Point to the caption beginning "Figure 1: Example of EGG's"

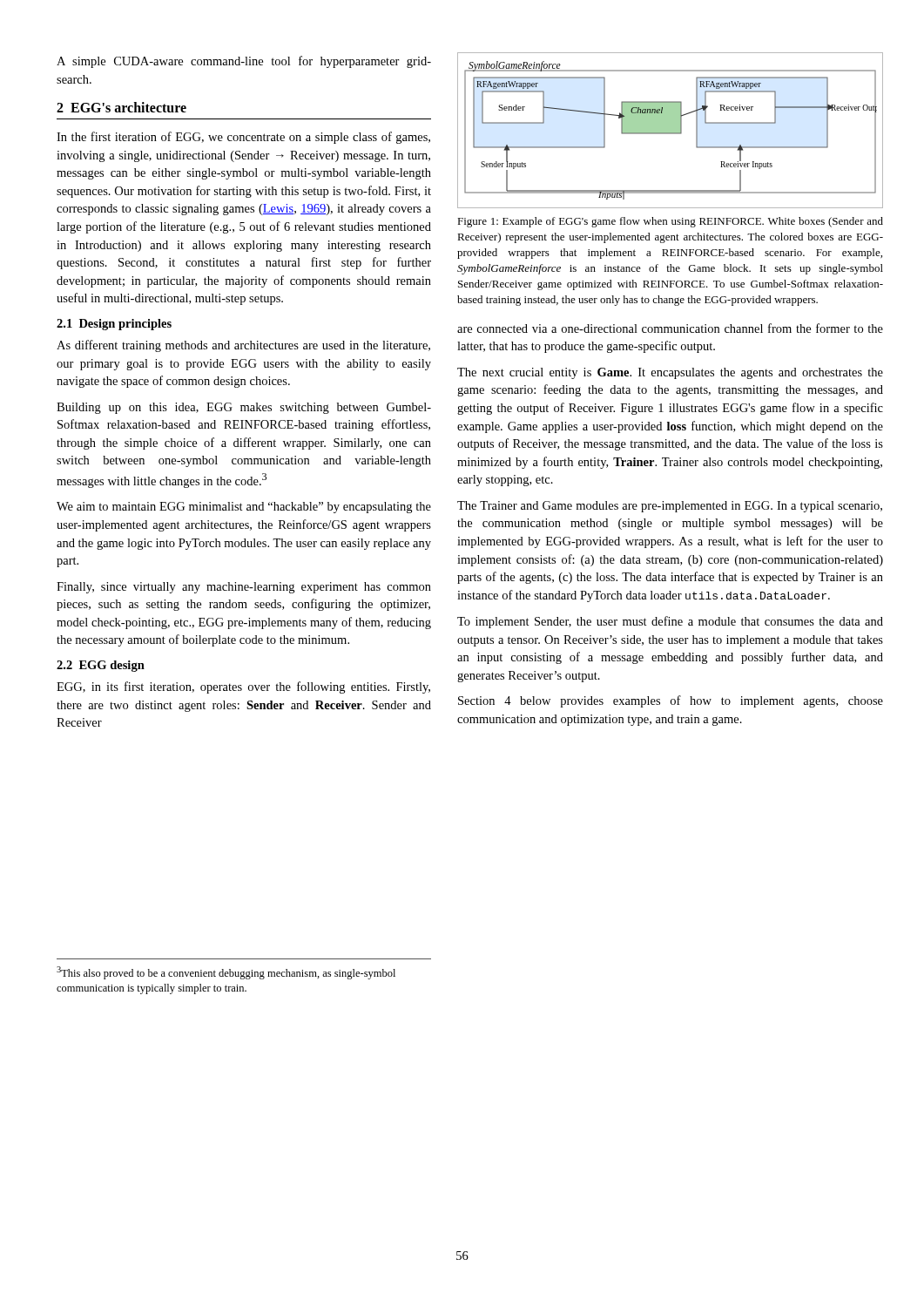670,260
